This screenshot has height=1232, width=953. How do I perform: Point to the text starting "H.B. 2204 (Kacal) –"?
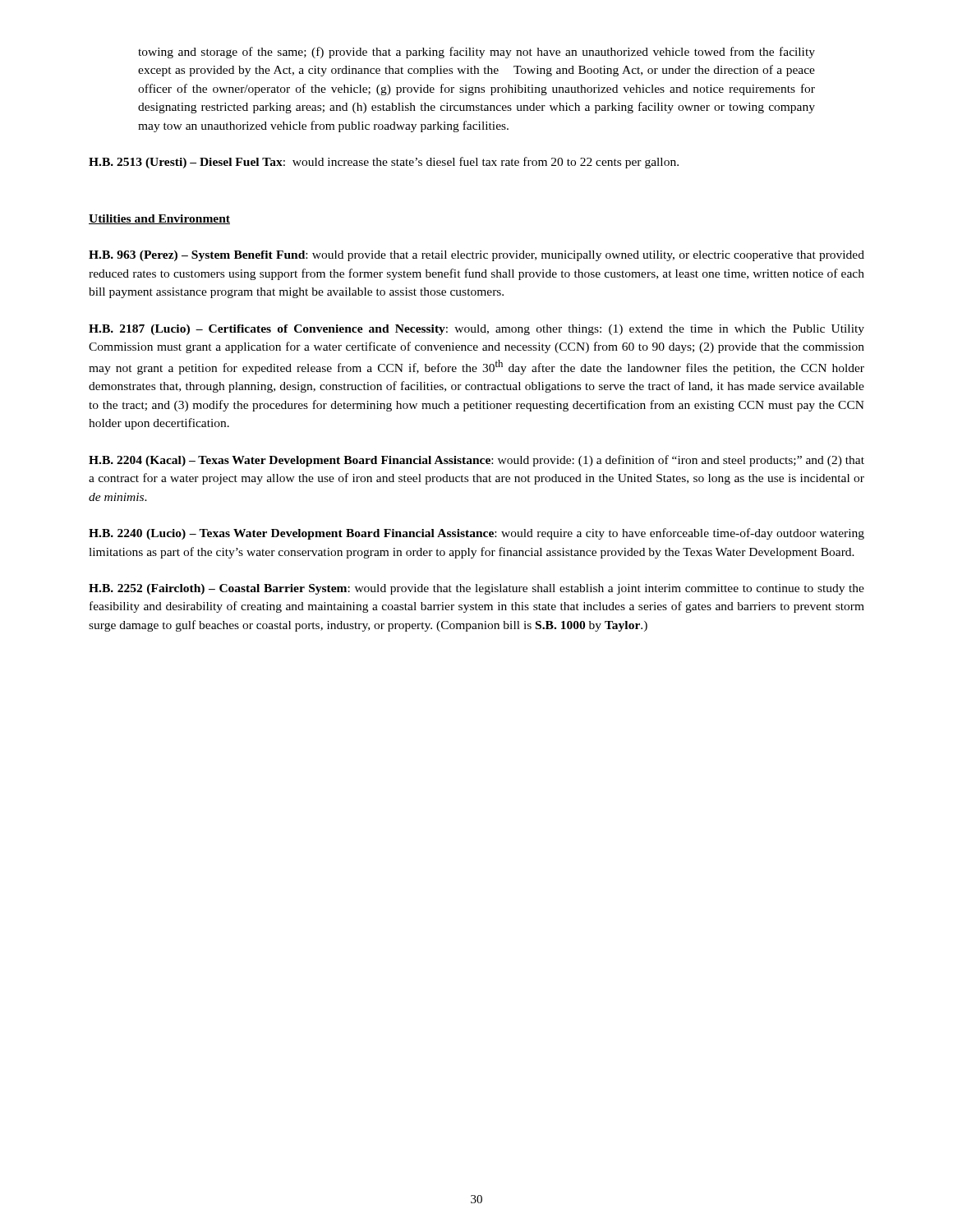(x=476, y=478)
